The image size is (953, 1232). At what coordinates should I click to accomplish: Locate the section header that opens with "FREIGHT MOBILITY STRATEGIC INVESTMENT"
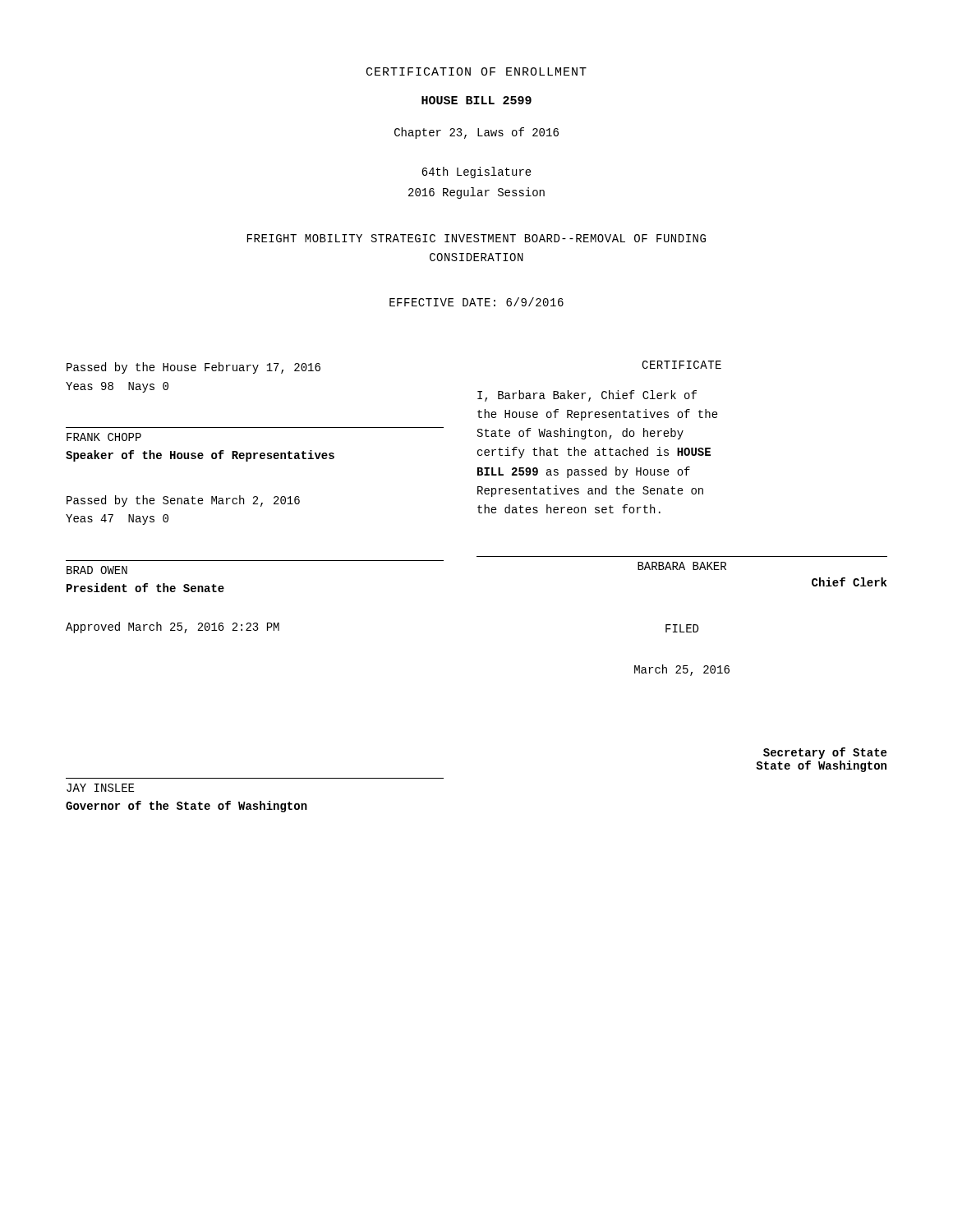(x=476, y=248)
